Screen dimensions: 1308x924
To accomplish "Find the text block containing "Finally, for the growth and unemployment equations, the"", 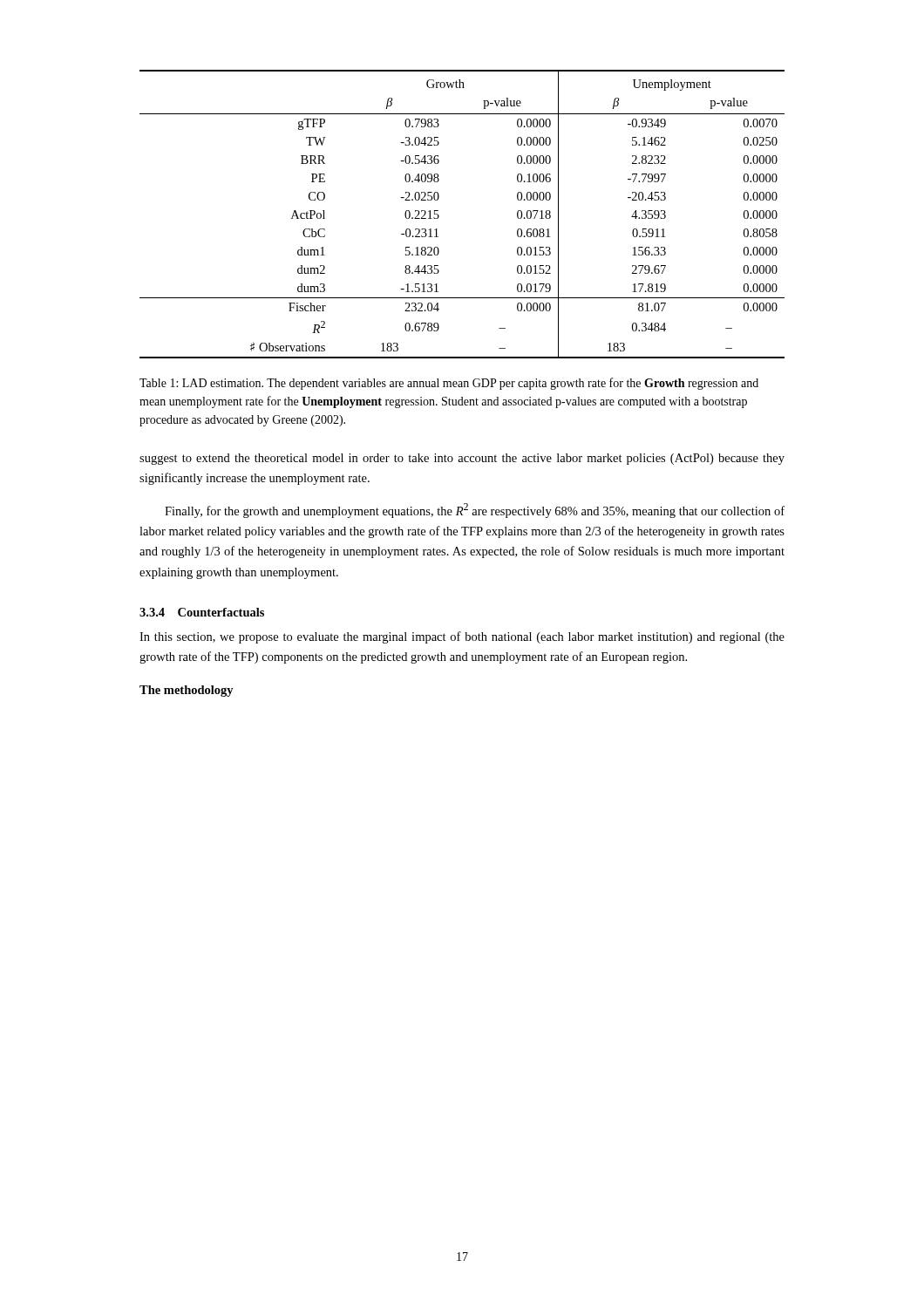I will (x=462, y=540).
